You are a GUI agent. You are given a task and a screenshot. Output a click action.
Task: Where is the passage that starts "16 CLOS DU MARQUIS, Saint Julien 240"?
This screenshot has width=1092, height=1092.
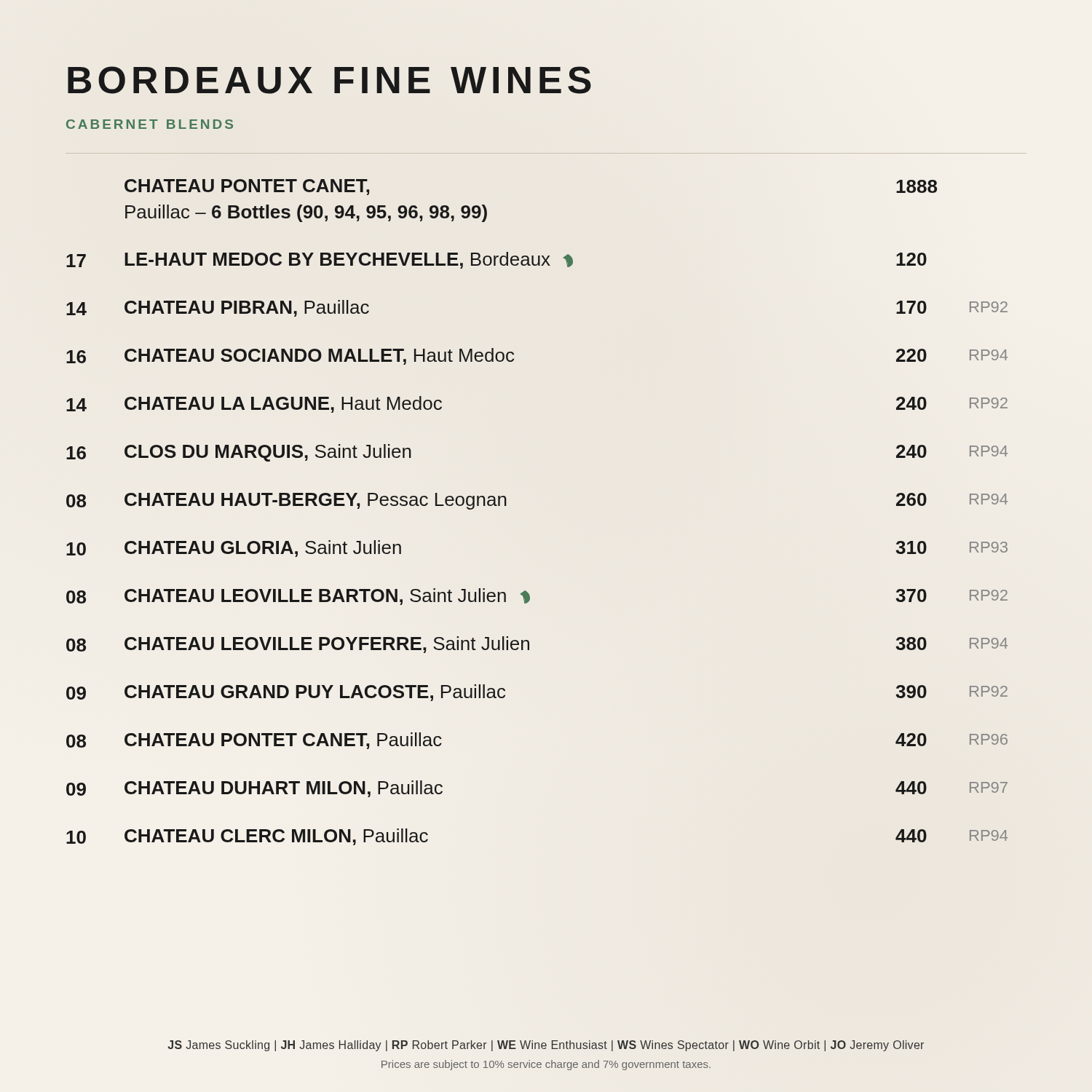point(265,456)
